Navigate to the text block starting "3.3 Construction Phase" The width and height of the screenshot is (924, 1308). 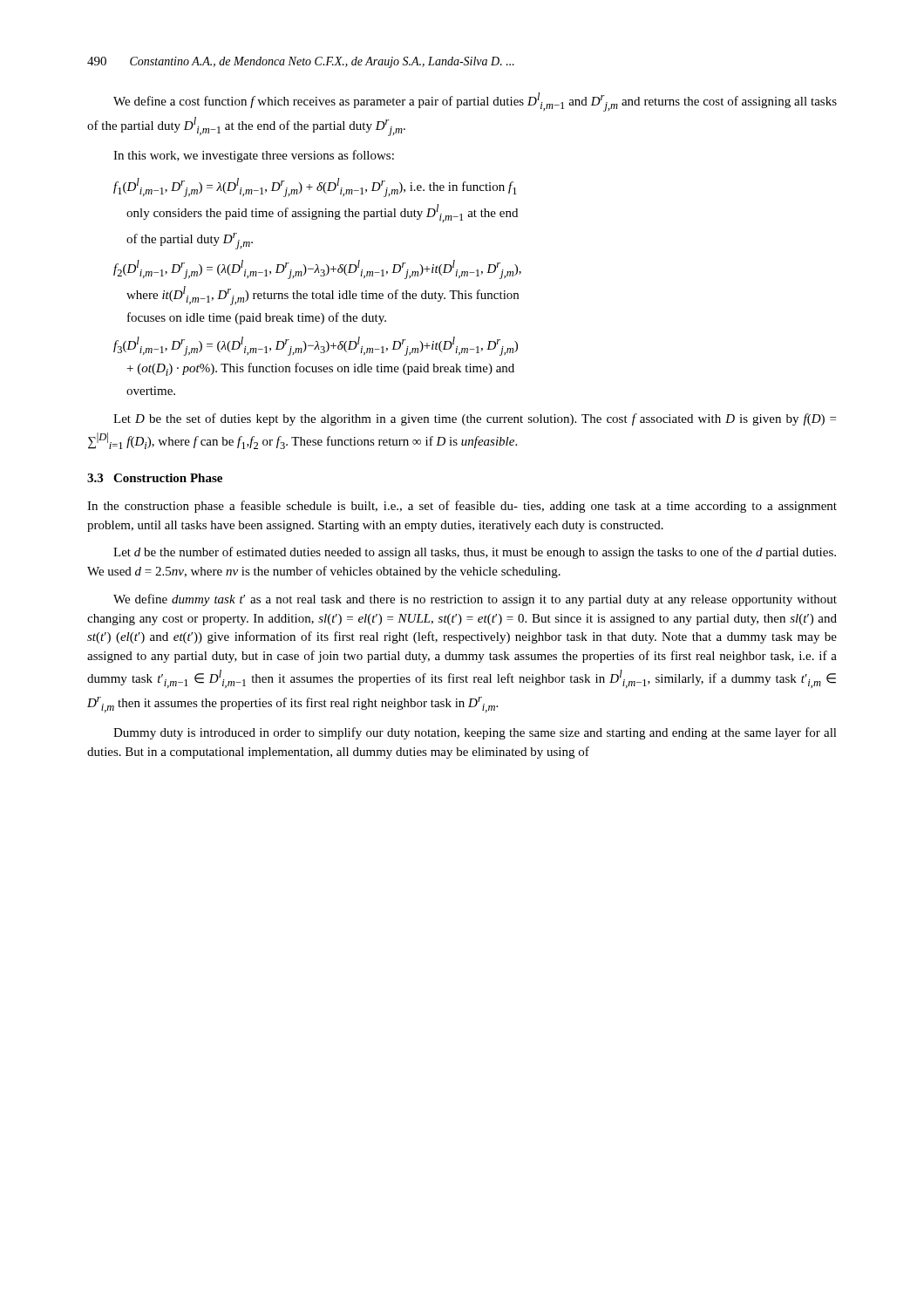point(155,478)
